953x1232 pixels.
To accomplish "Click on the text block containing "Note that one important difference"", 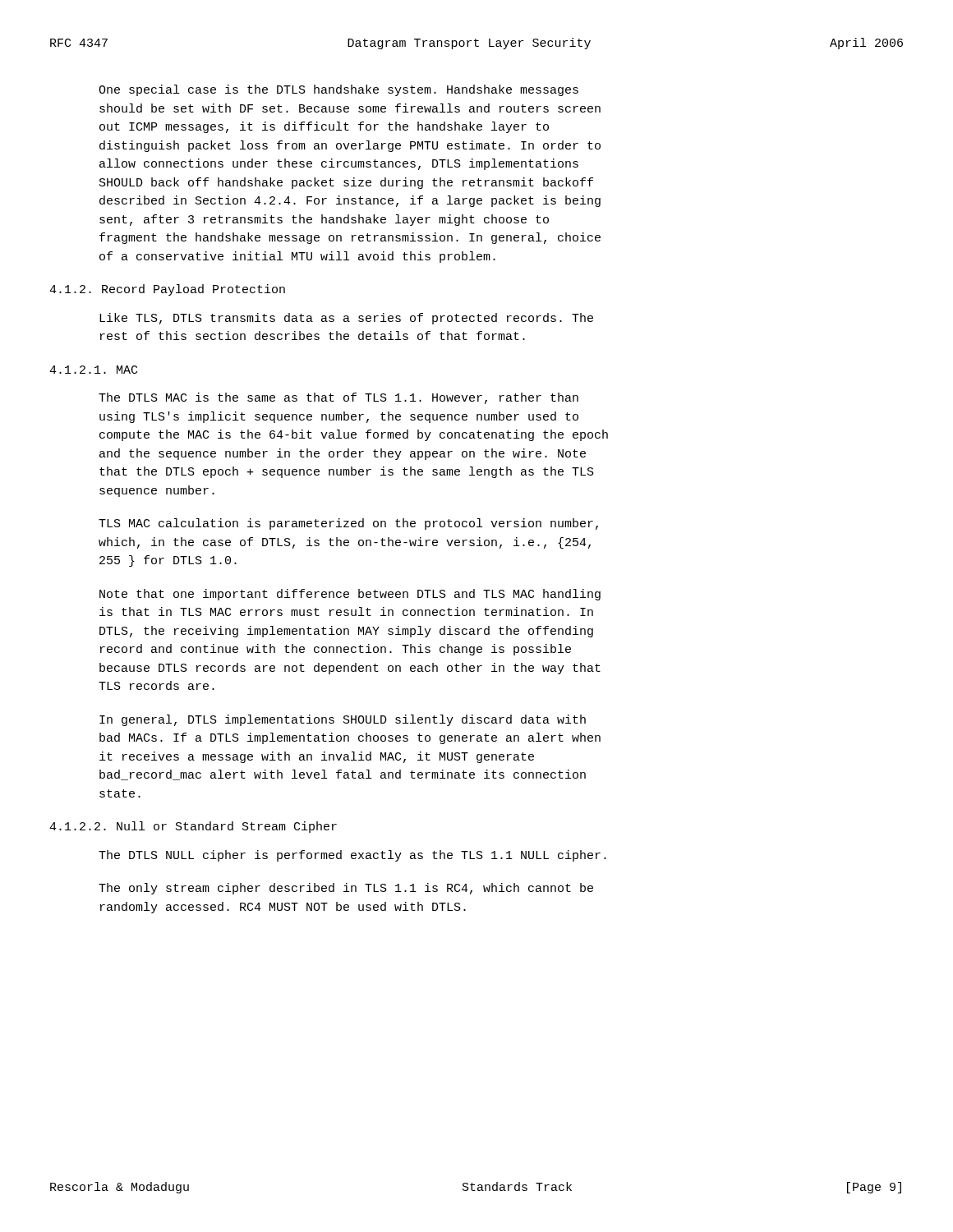I will [476, 642].
